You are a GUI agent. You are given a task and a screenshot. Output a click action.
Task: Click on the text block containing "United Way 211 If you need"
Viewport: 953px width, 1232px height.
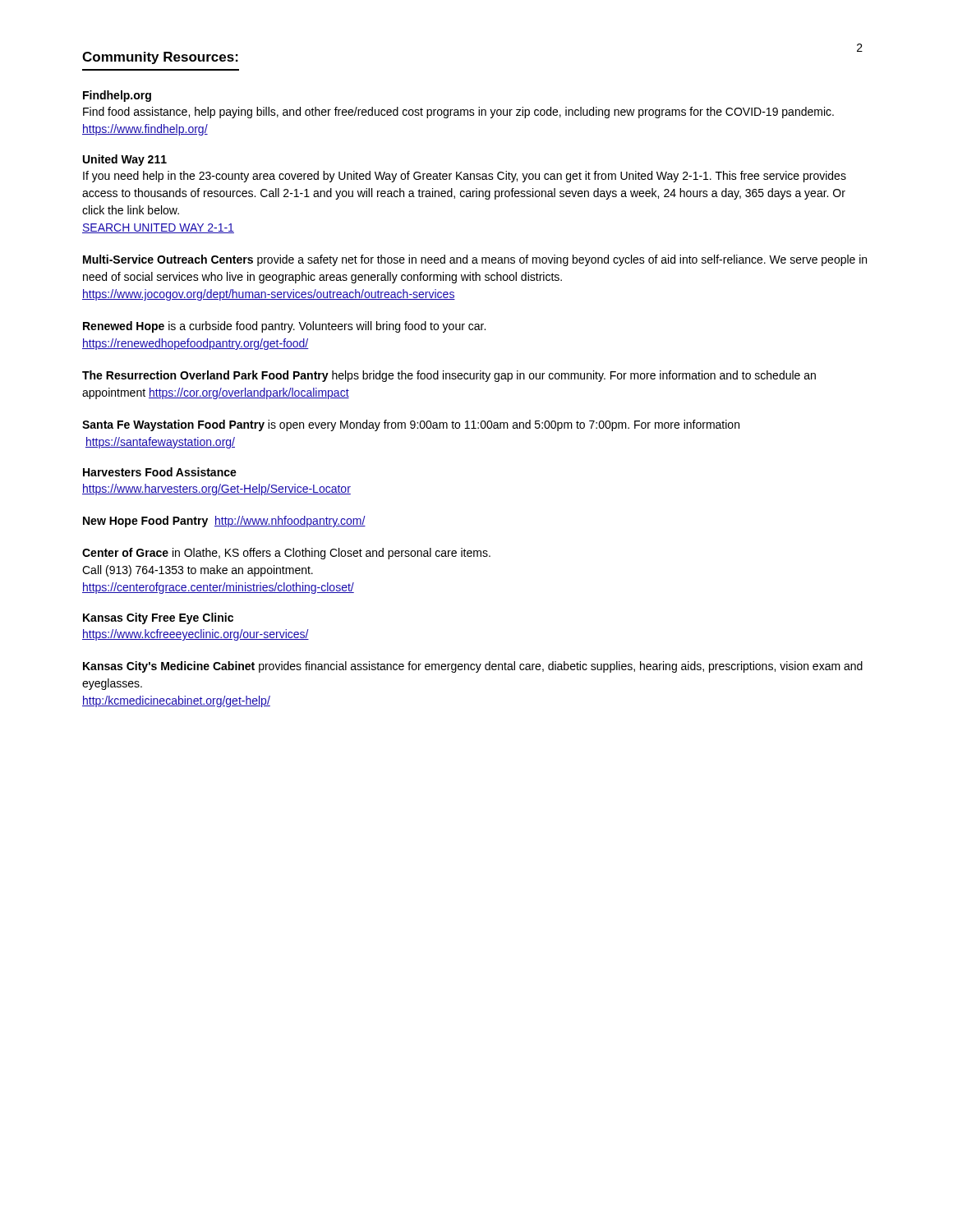(x=476, y=195)
